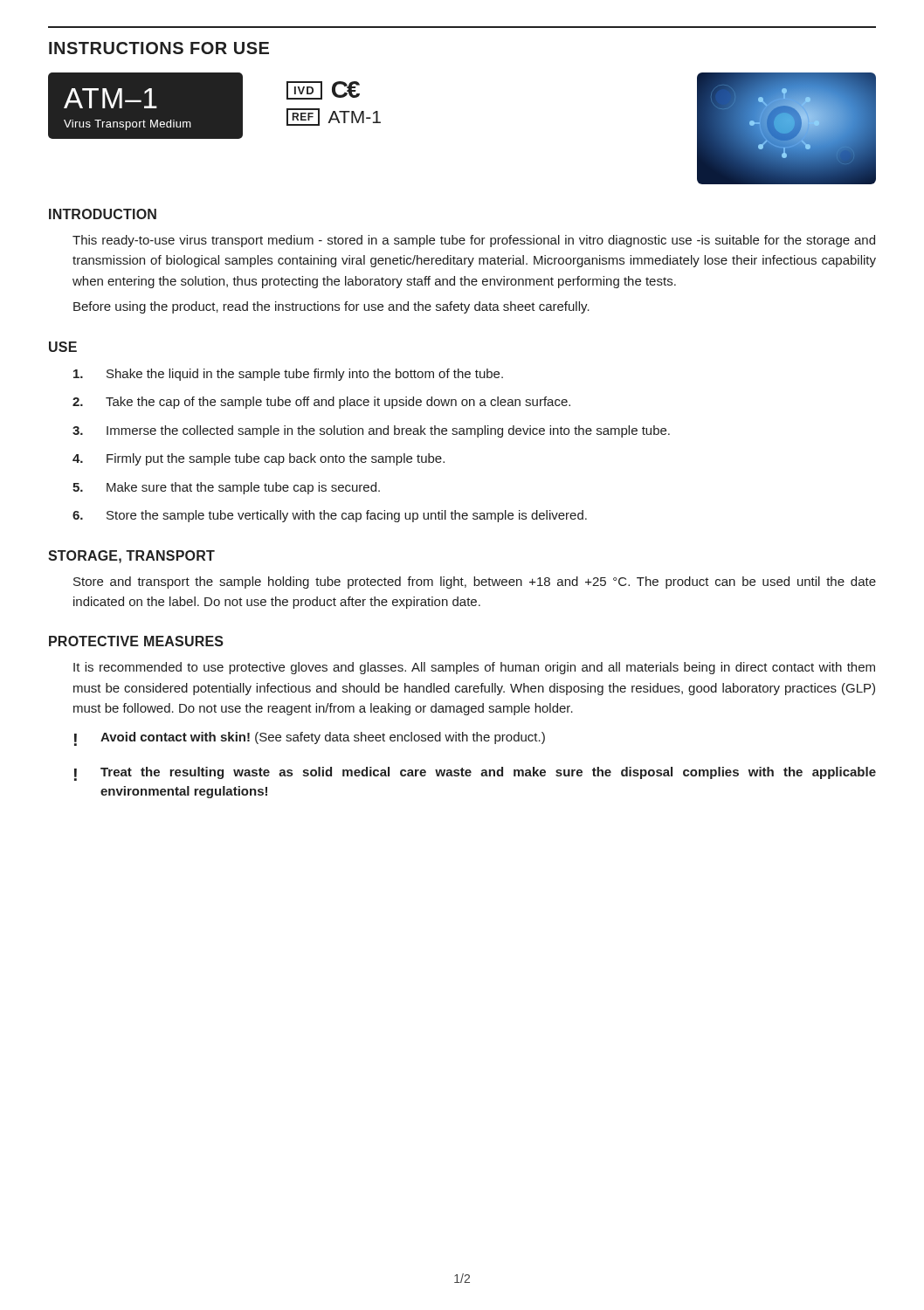
Task: Navigate to the region starting "! Avoid contact with"
Action: tap(309, 739)
